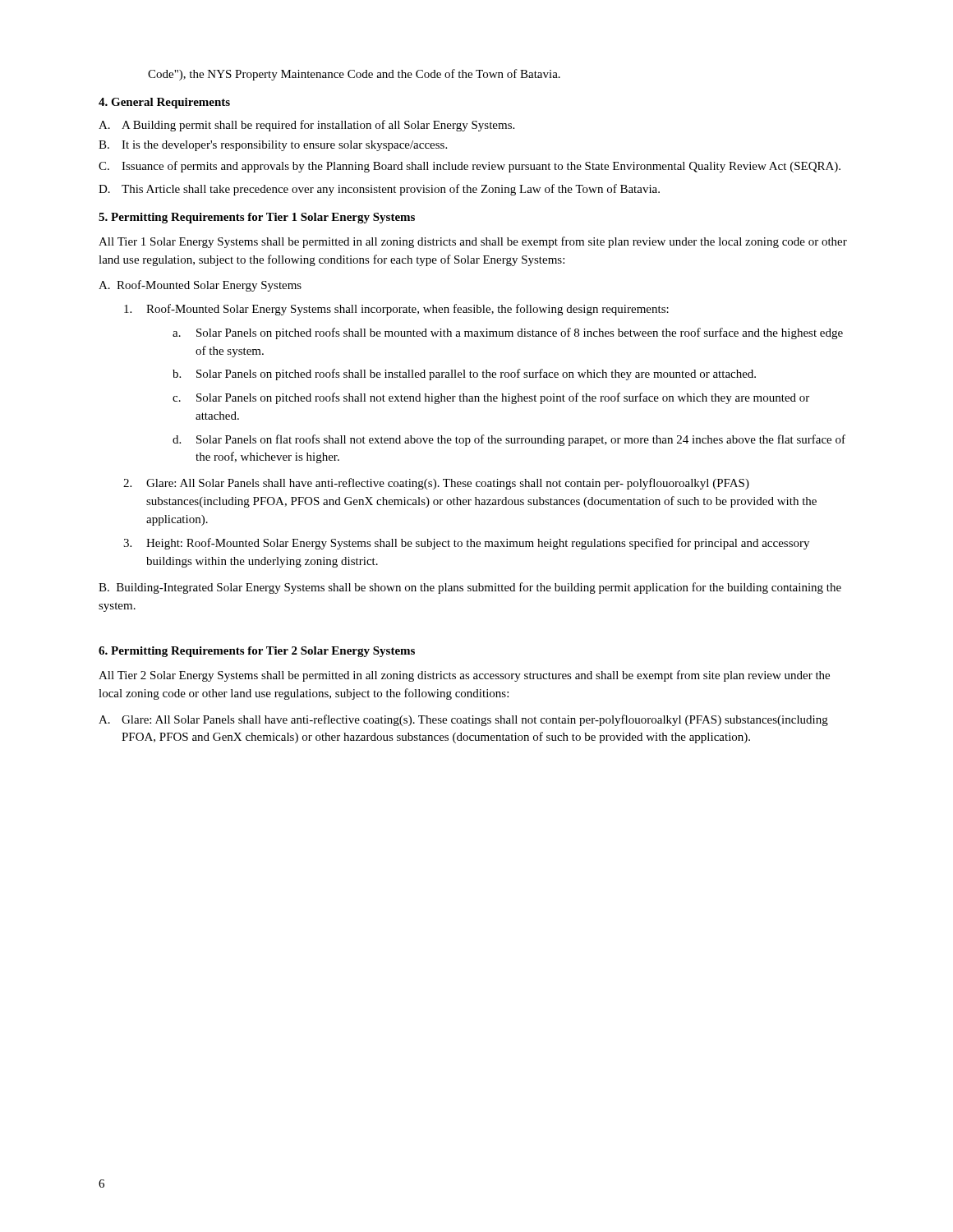Image resolution: width=953 pixels, height=1232 pixels.
Task: Click on the list item containing "2. Glare: All Solar Panels shall have"
Action: coord(489,501)
